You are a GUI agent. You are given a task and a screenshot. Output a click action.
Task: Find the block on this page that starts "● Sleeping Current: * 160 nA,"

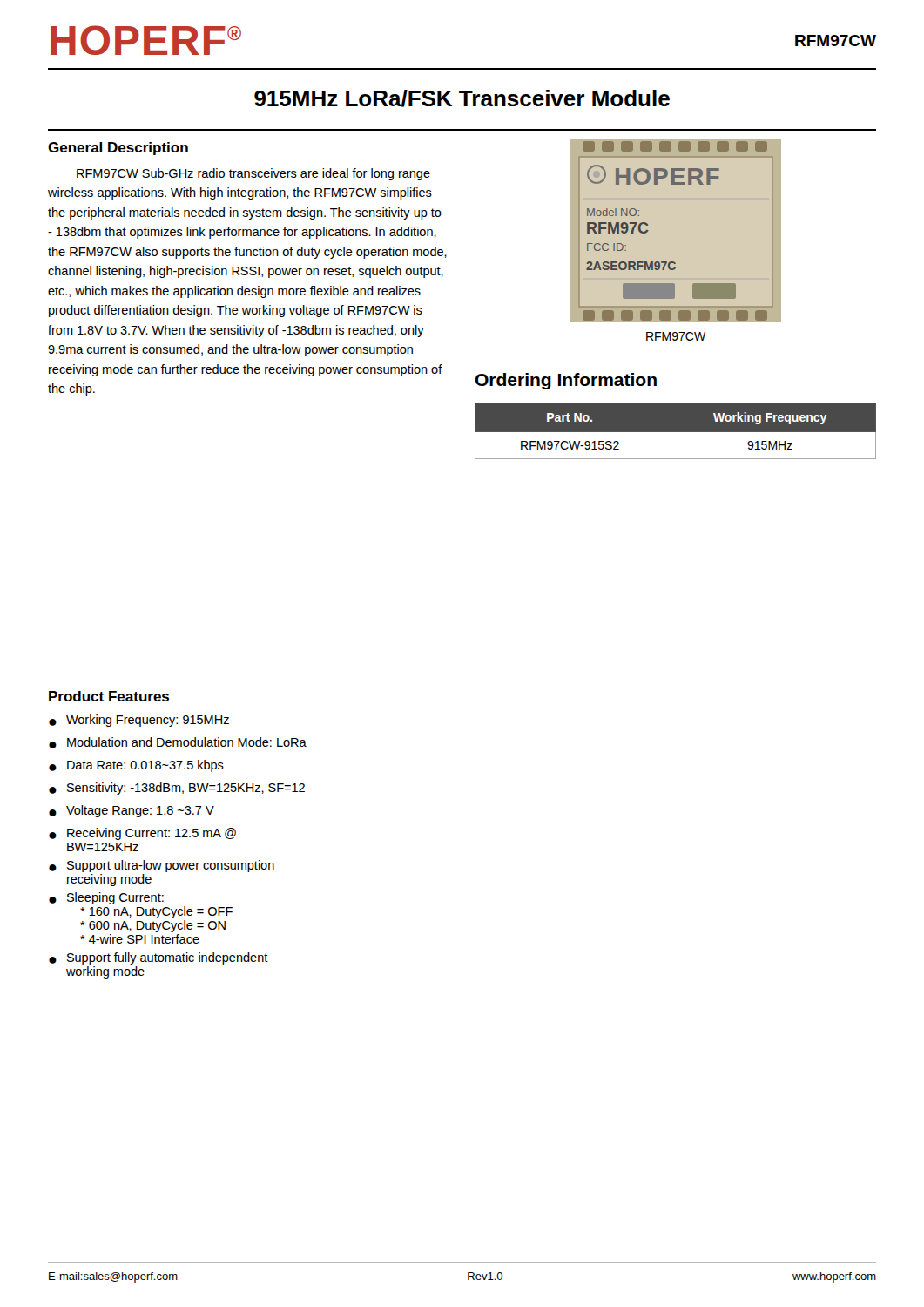(140, 918)
